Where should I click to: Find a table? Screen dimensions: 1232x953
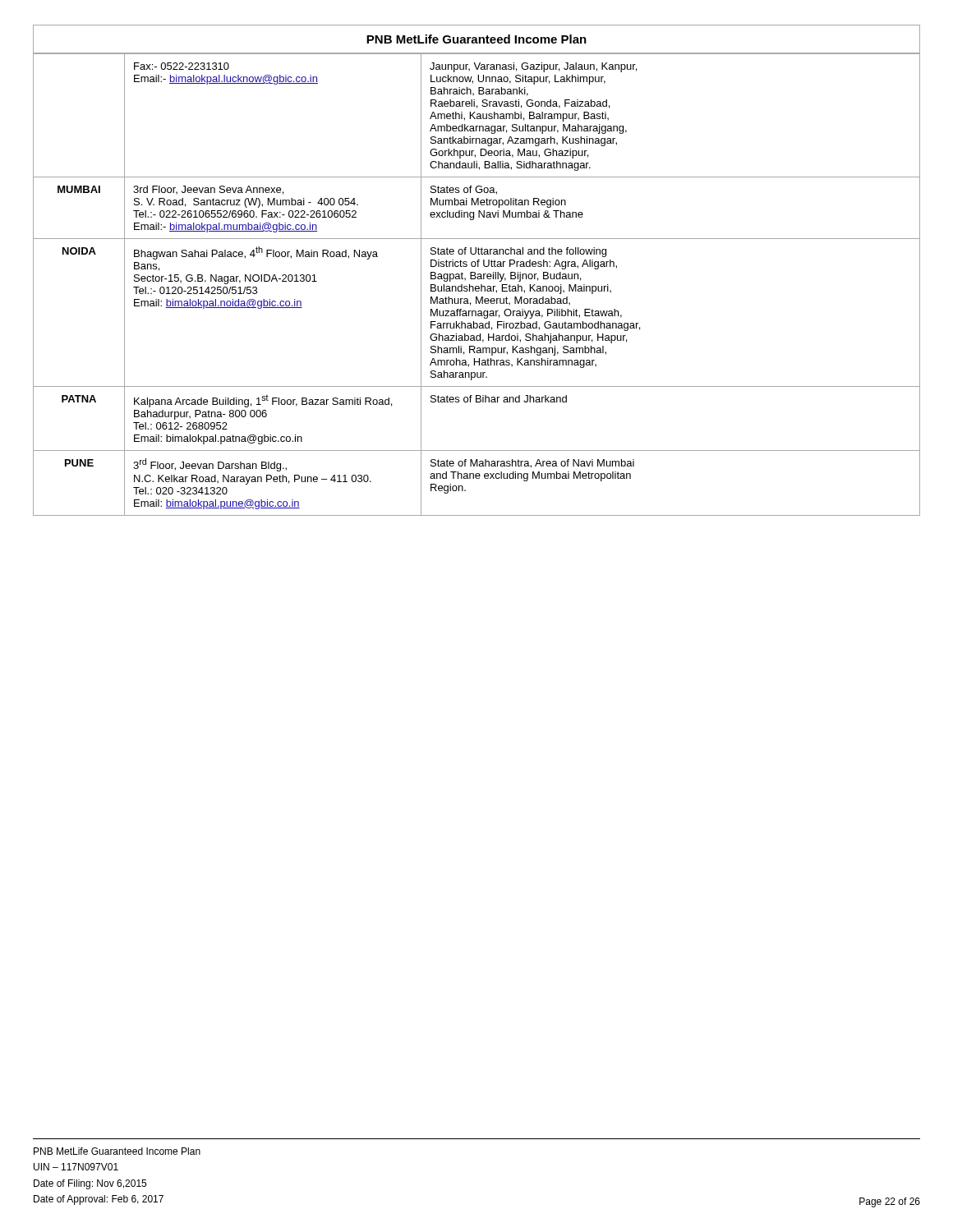(476, 284)
